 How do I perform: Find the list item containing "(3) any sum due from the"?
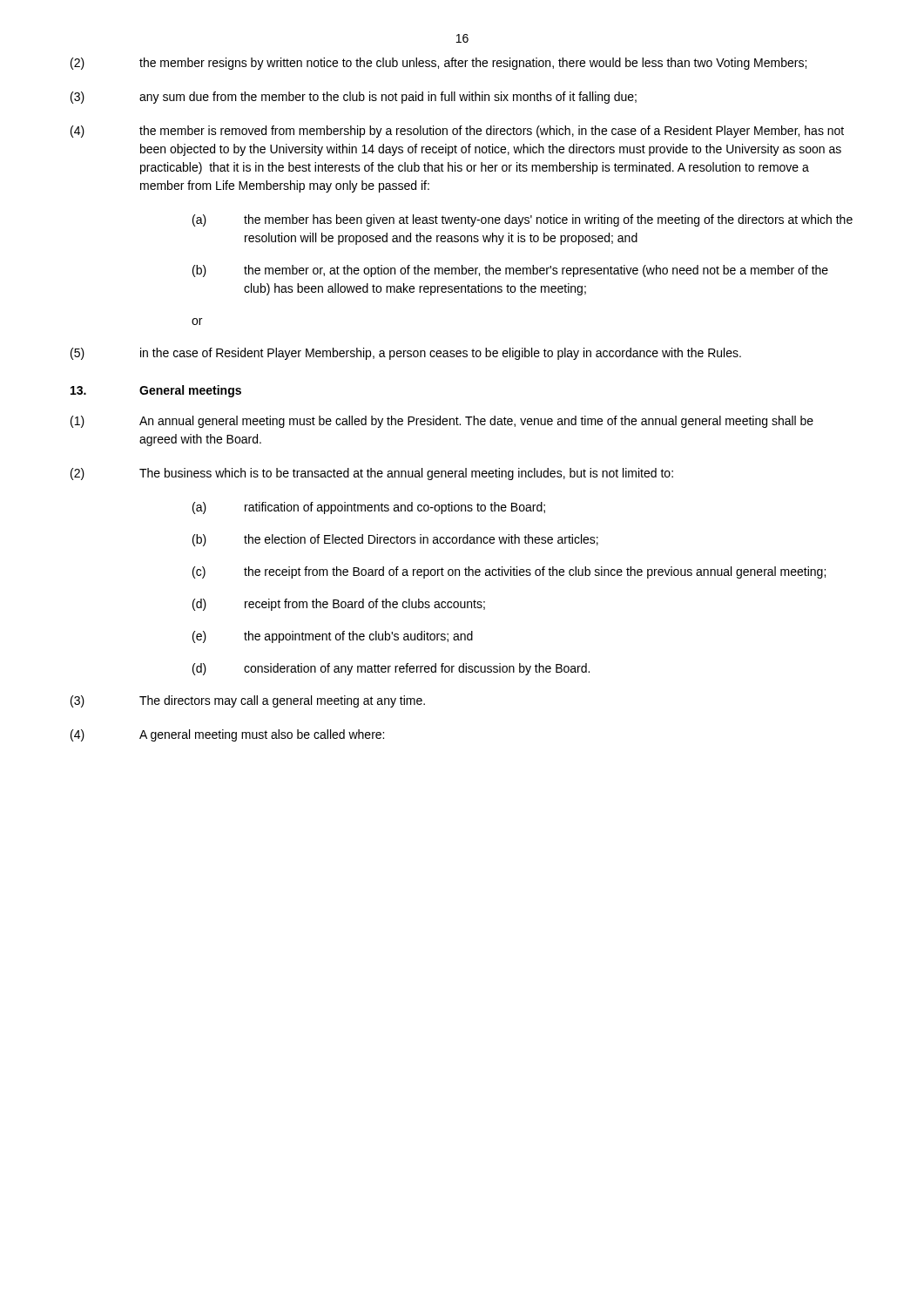pyautogui.click(x=462, y=97)
